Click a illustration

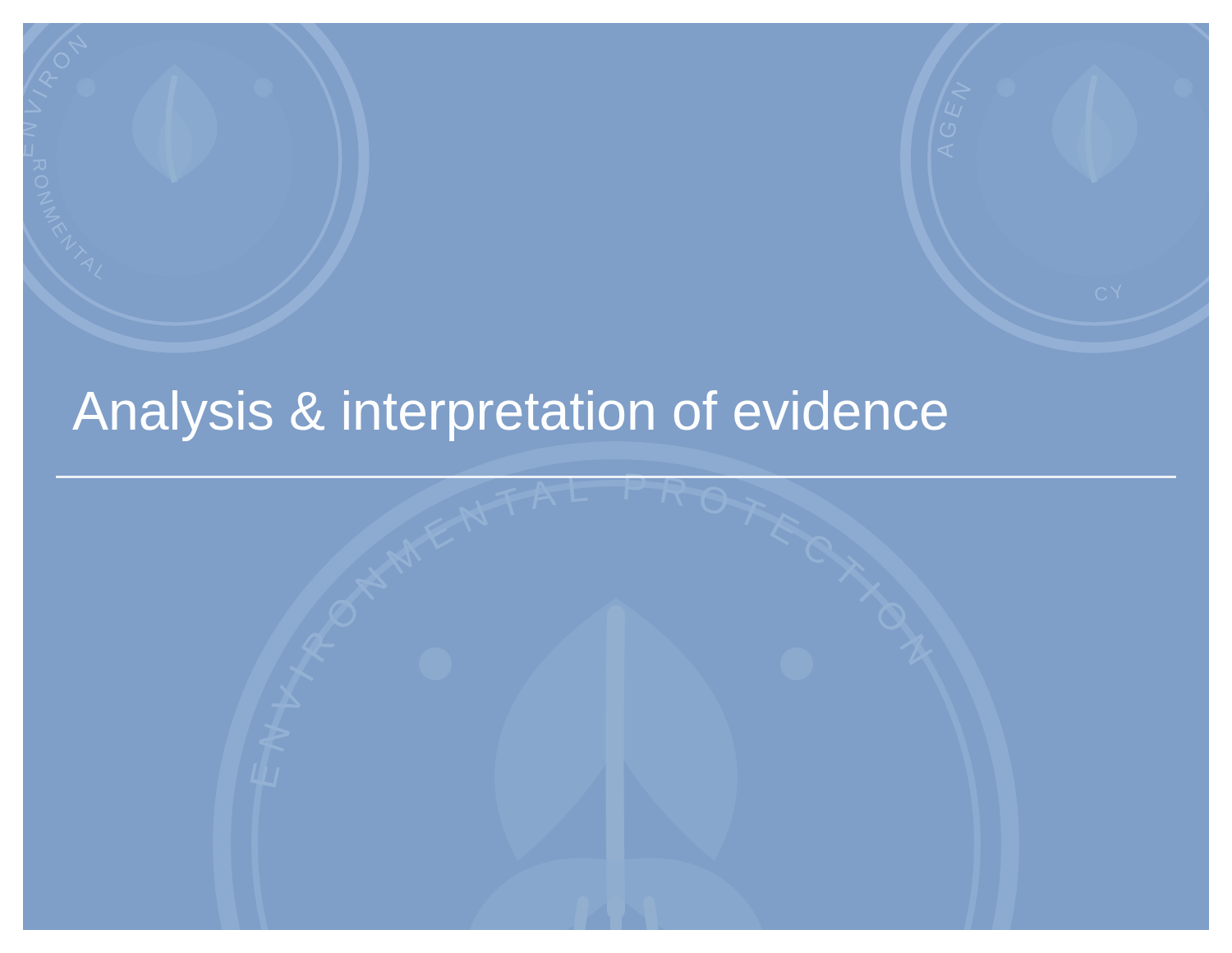click(x=616, y=476)
